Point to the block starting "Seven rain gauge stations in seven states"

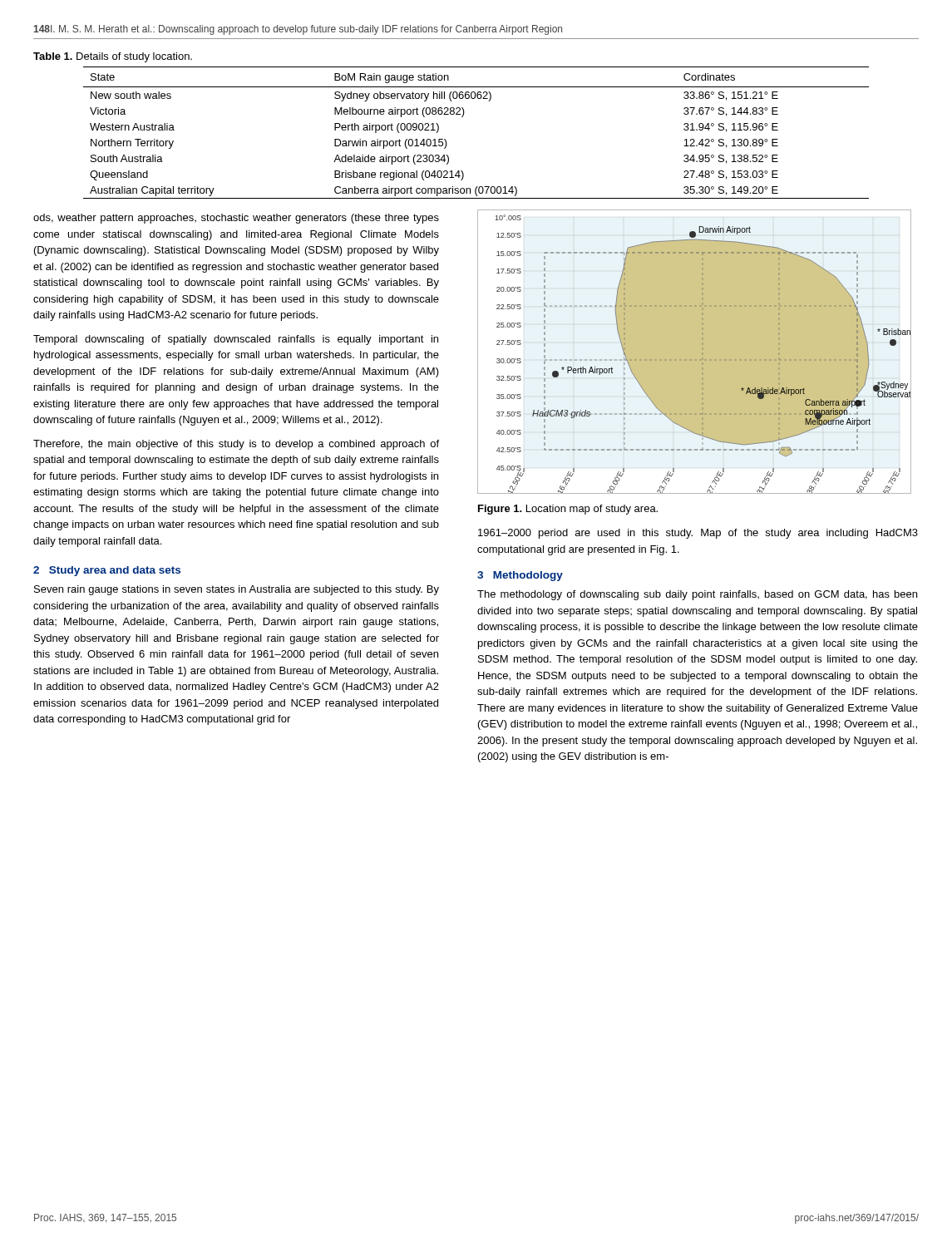[x=236, y=654]
